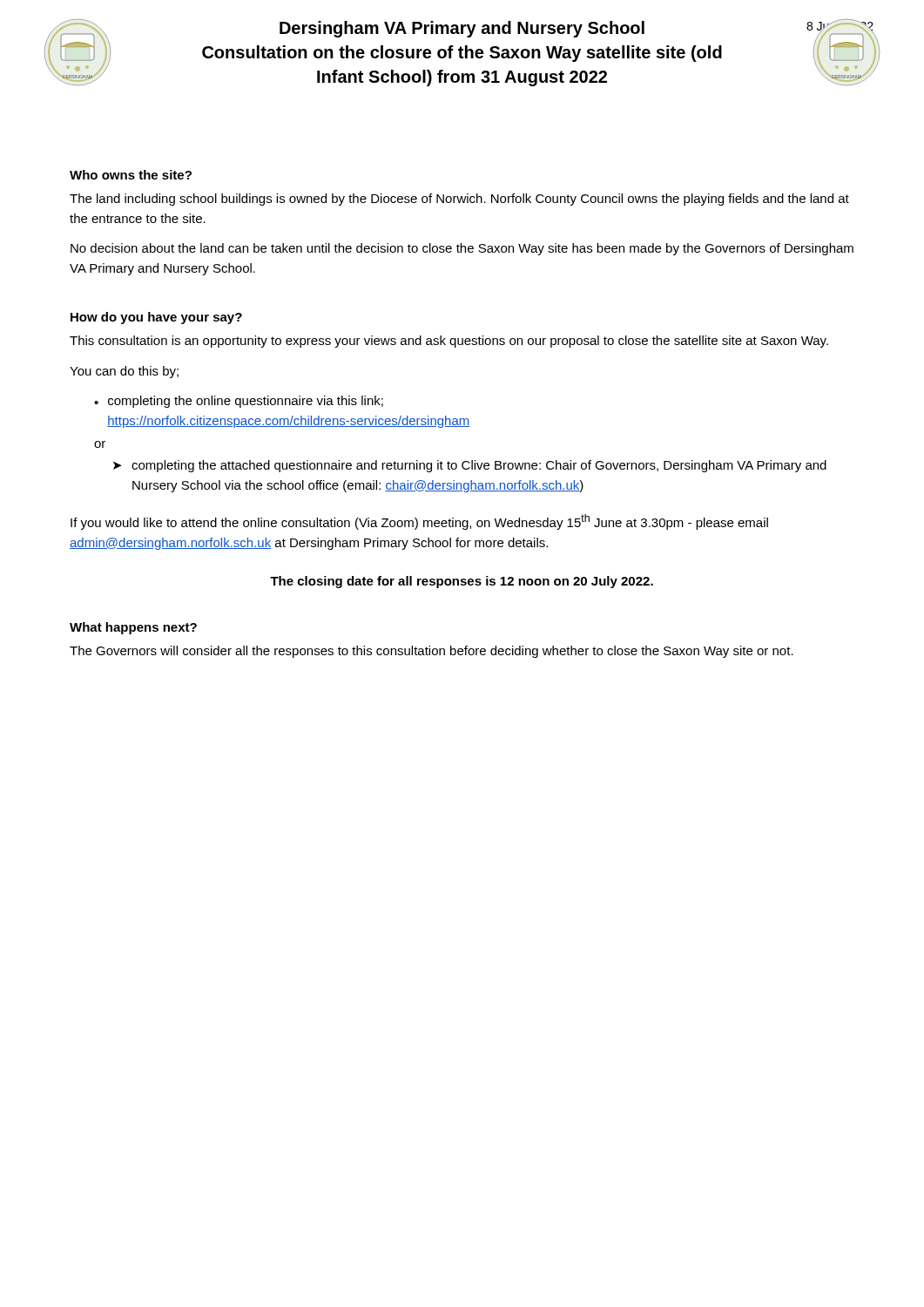Locate the block starting "You can do"

[x=125, y=370]
